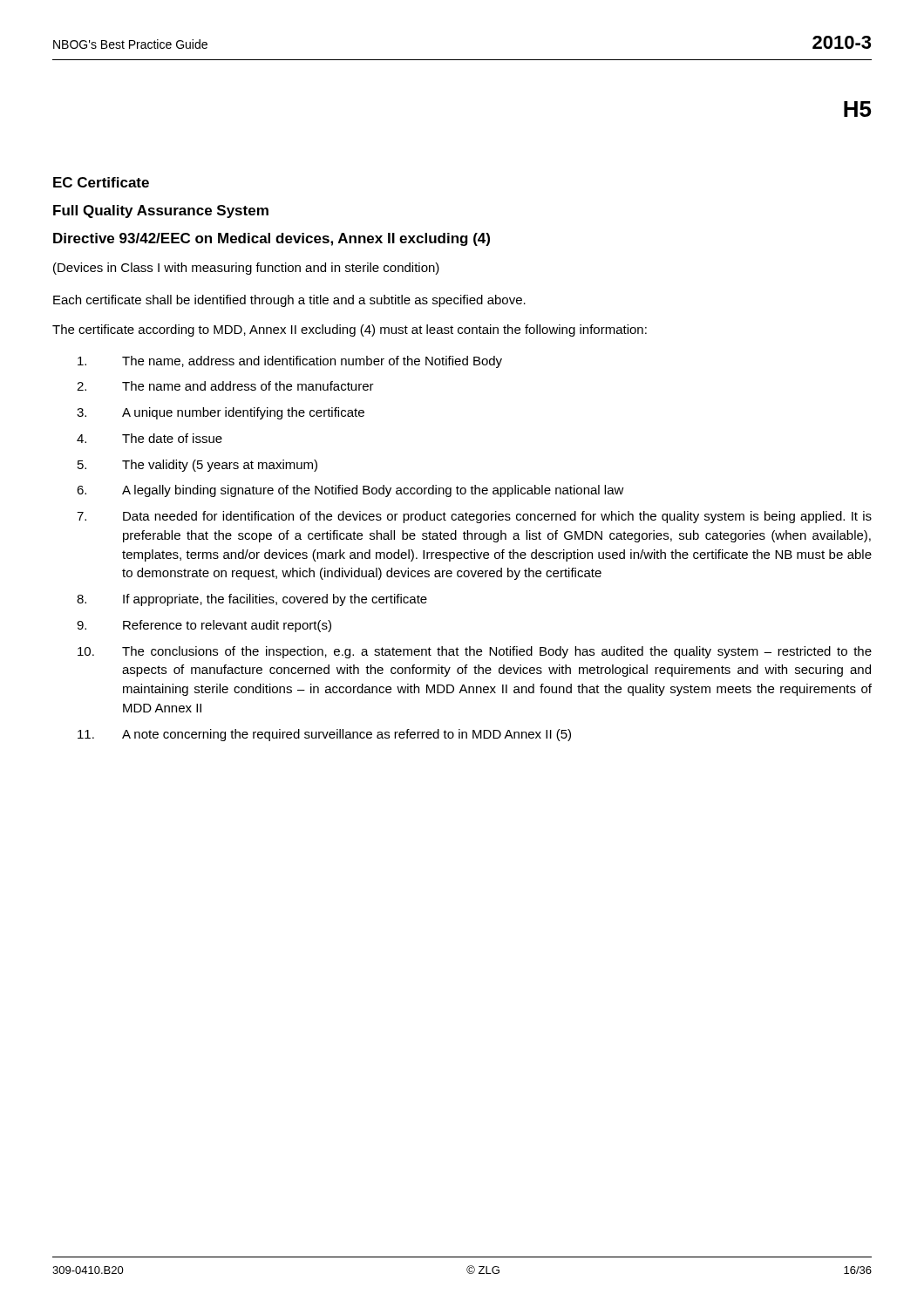Find the element starting "EC Certificate"
The image size is (924, 1308).
pyautogui.click(x=101, y=183)
